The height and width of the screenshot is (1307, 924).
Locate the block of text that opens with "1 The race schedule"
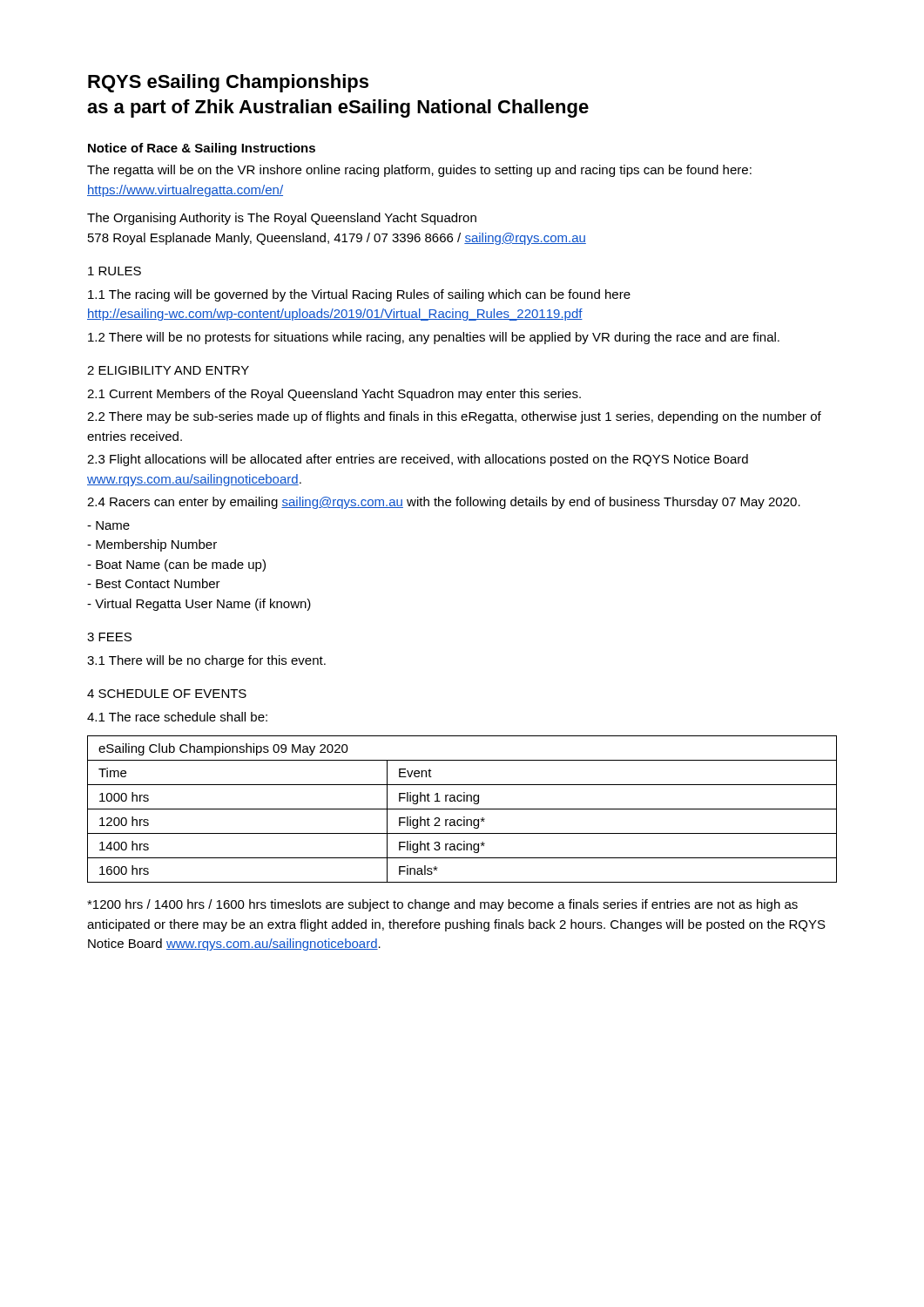tap(178, 716)
